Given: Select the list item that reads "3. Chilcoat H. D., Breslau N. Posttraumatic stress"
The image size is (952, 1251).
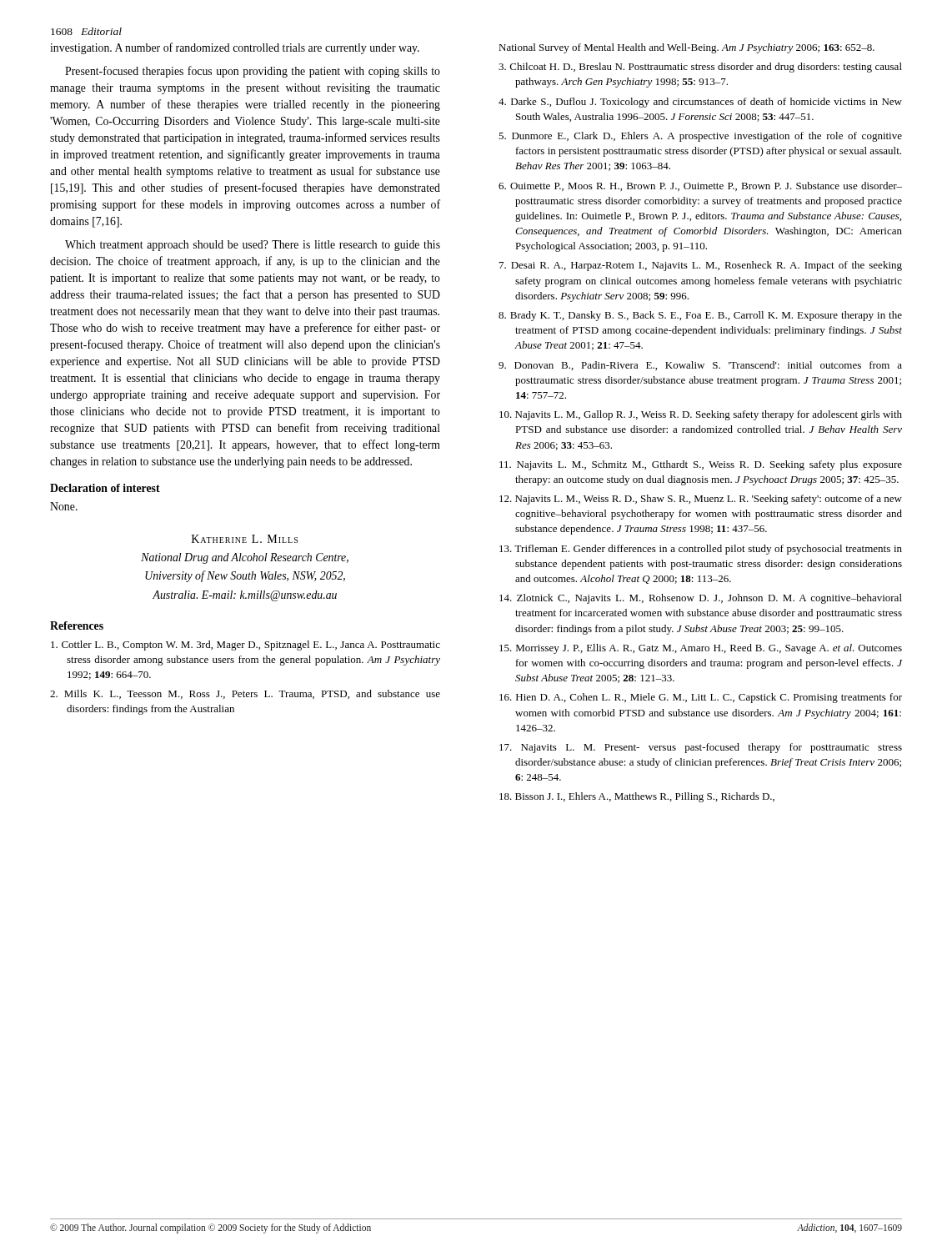Looking at the screenshot, I should coord(700,74).
